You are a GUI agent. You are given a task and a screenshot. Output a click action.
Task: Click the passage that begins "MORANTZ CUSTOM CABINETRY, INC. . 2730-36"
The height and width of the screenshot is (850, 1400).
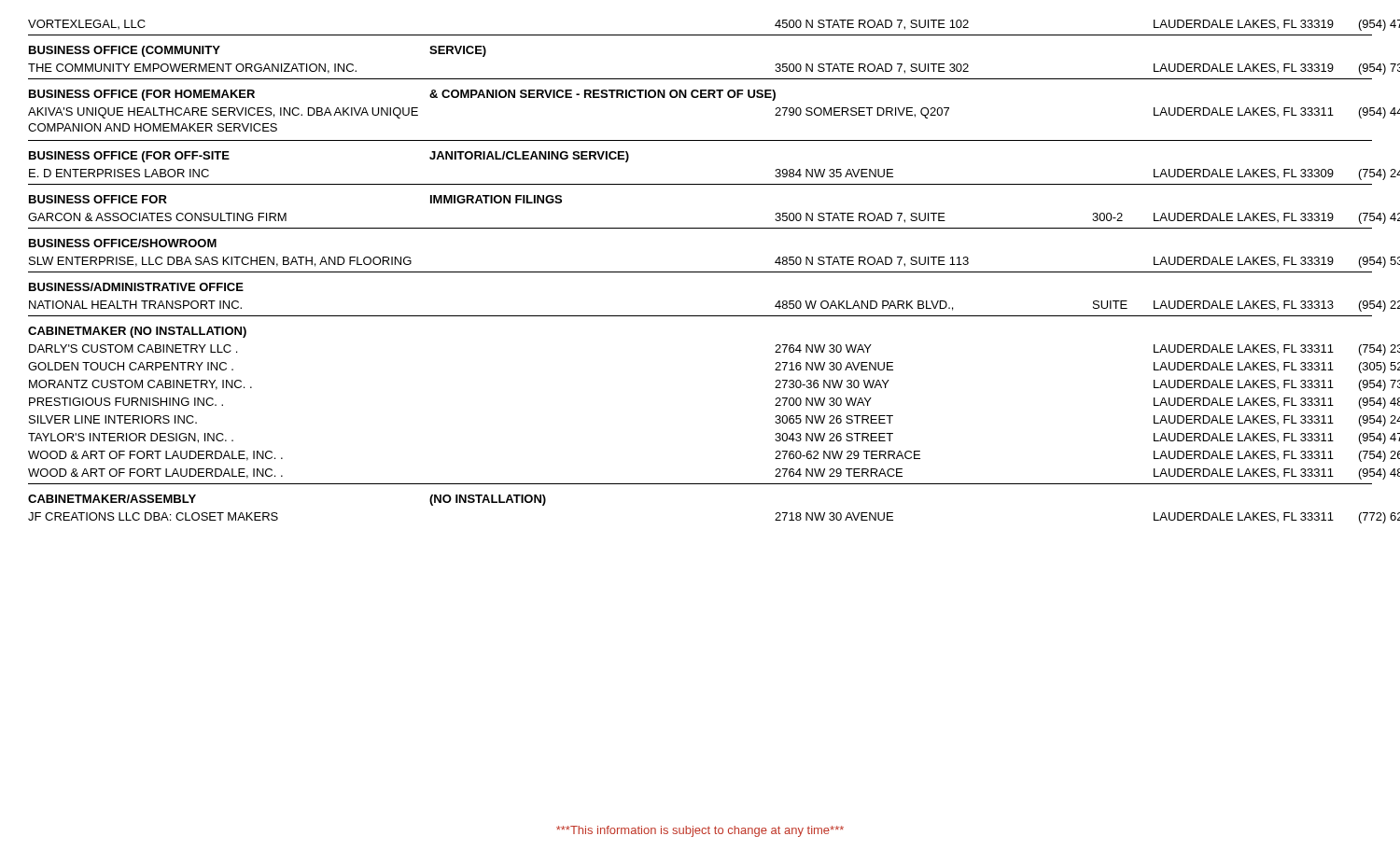coord(139,386)
